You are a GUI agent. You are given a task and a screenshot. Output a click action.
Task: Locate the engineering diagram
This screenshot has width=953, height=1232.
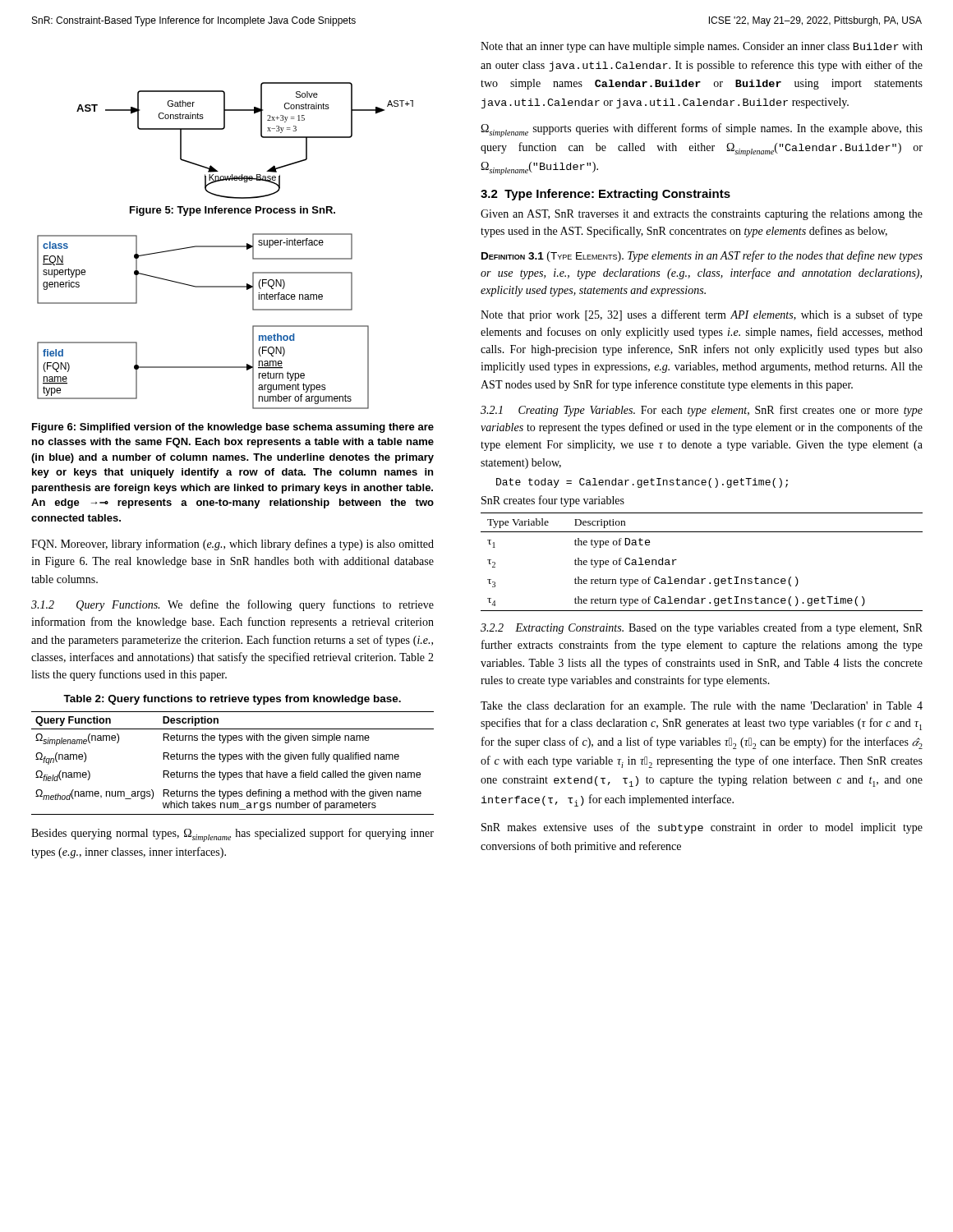coord(233,322)
